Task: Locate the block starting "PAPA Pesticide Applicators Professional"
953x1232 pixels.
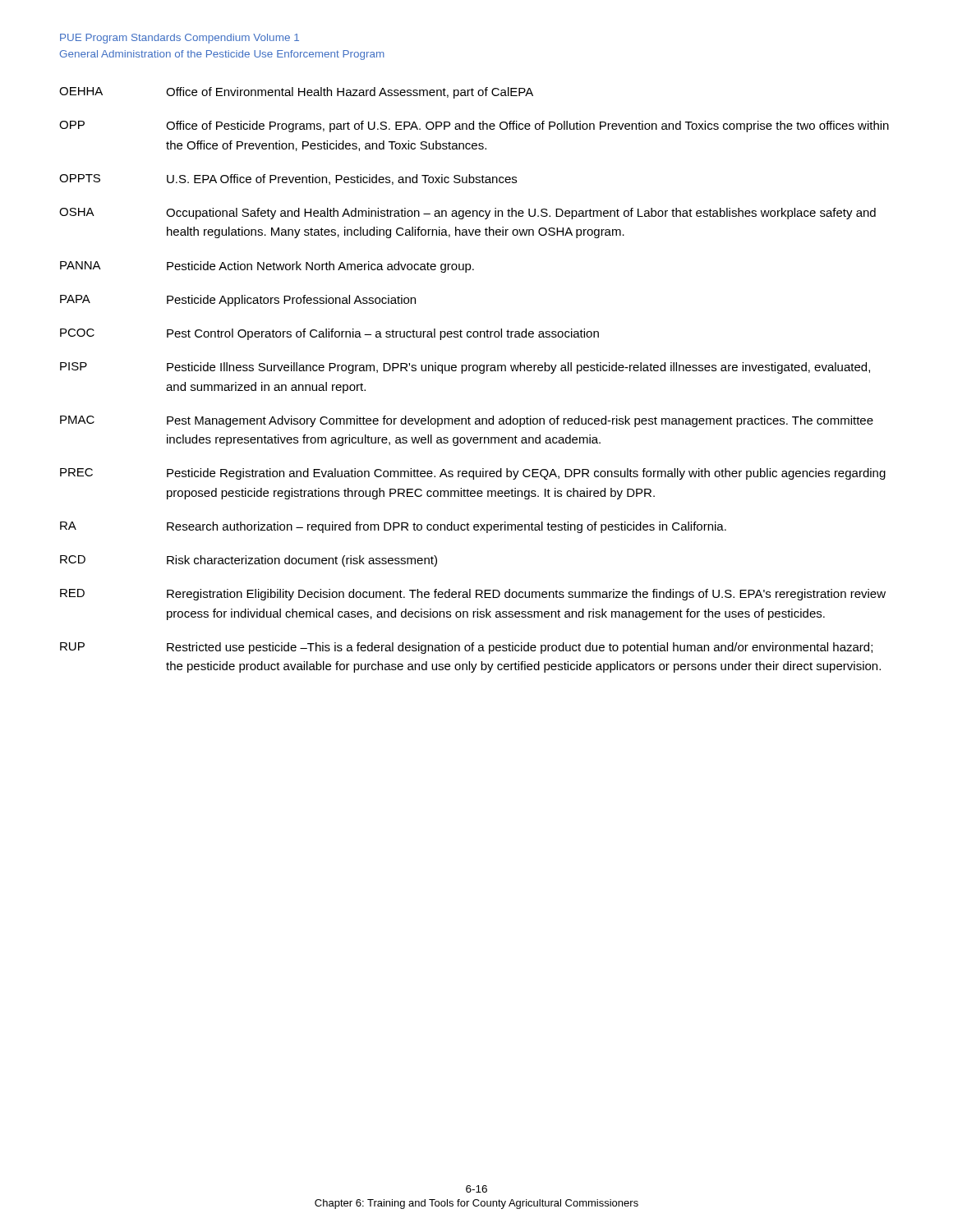Action: (x=238, y=301)
